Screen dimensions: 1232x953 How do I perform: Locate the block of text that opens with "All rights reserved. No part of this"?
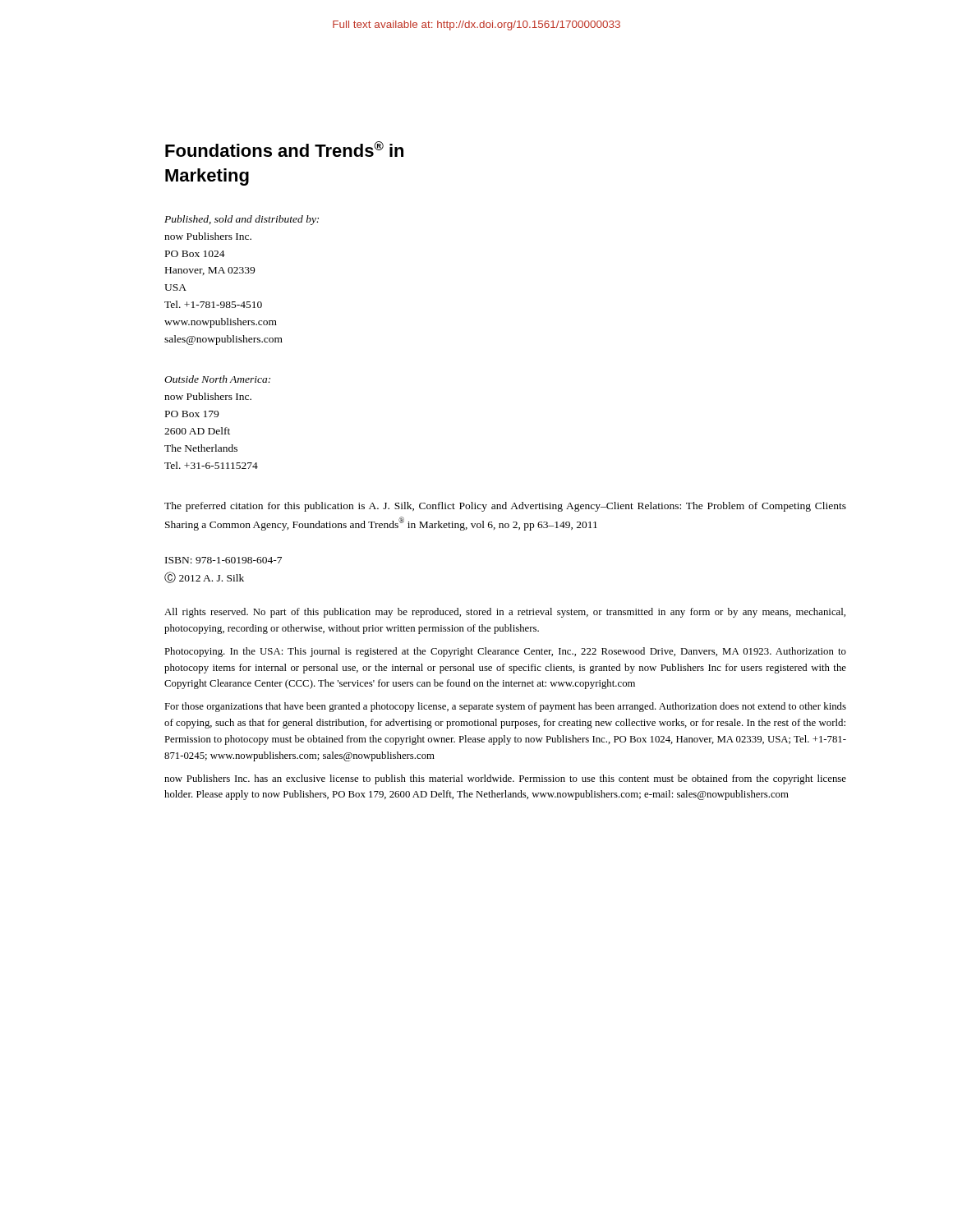(505, 704)
